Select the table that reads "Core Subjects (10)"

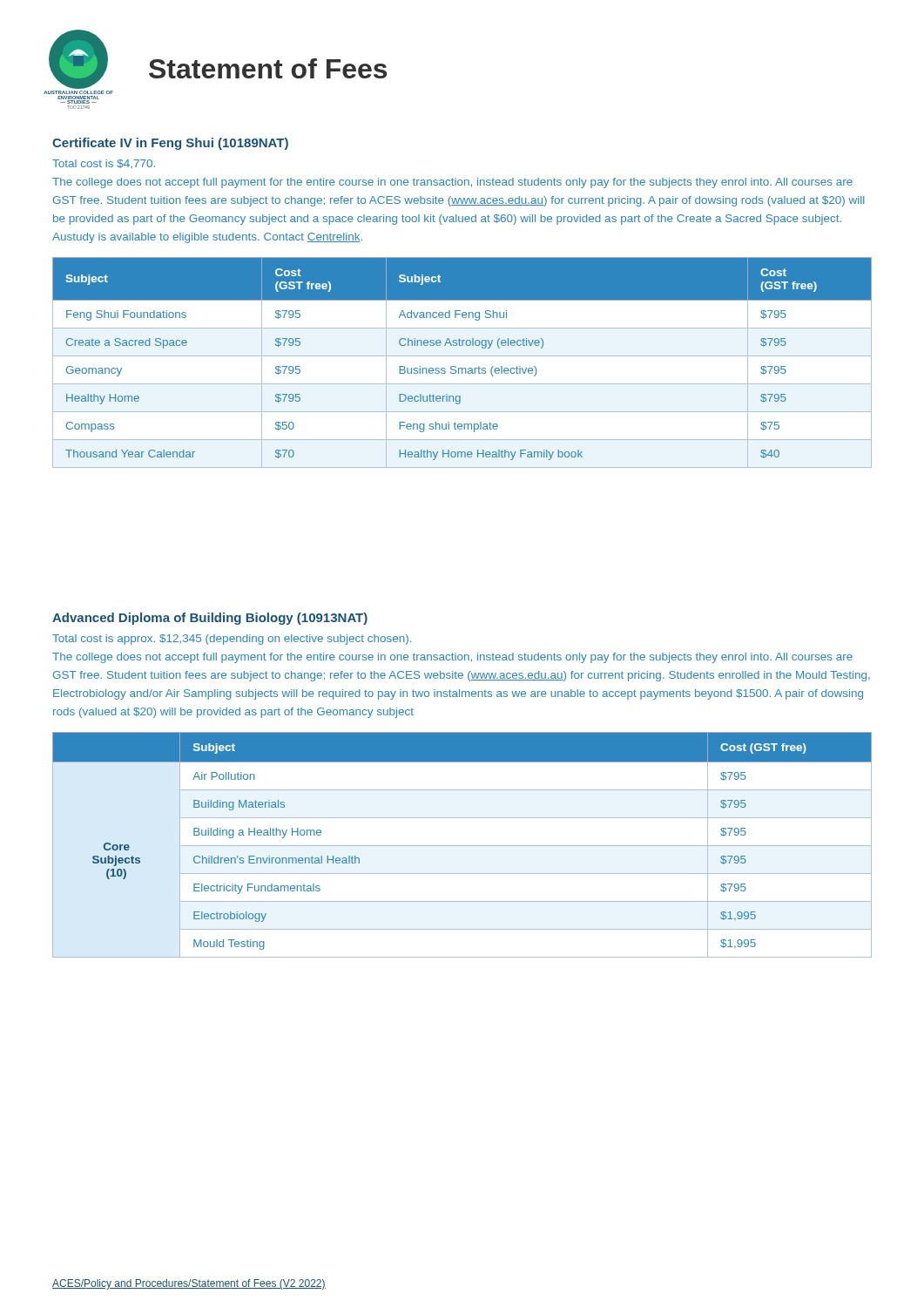click(x=462, y=844)
